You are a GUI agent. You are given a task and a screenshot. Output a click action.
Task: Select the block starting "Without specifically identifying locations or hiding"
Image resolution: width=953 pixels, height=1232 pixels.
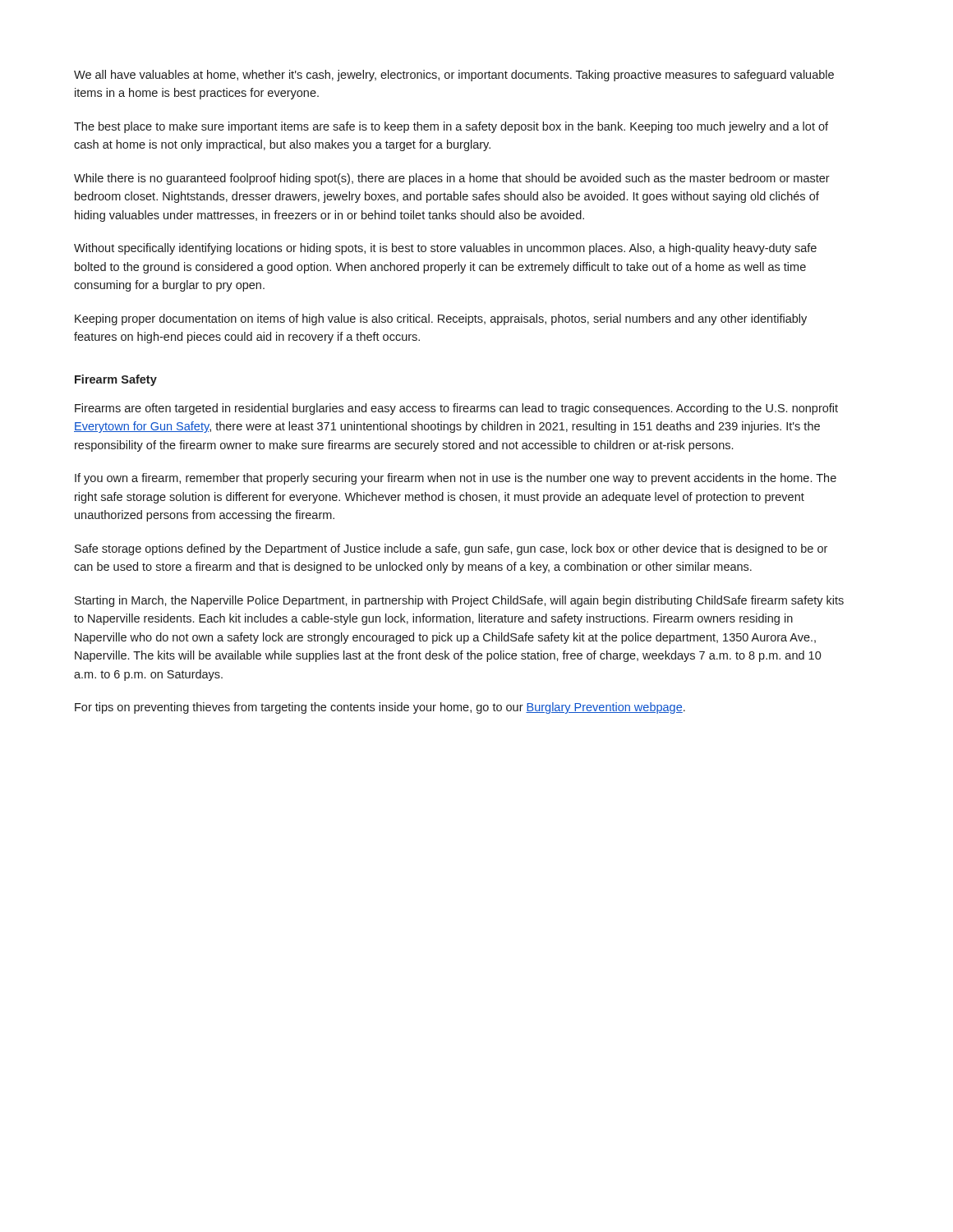tap(445, 267)
